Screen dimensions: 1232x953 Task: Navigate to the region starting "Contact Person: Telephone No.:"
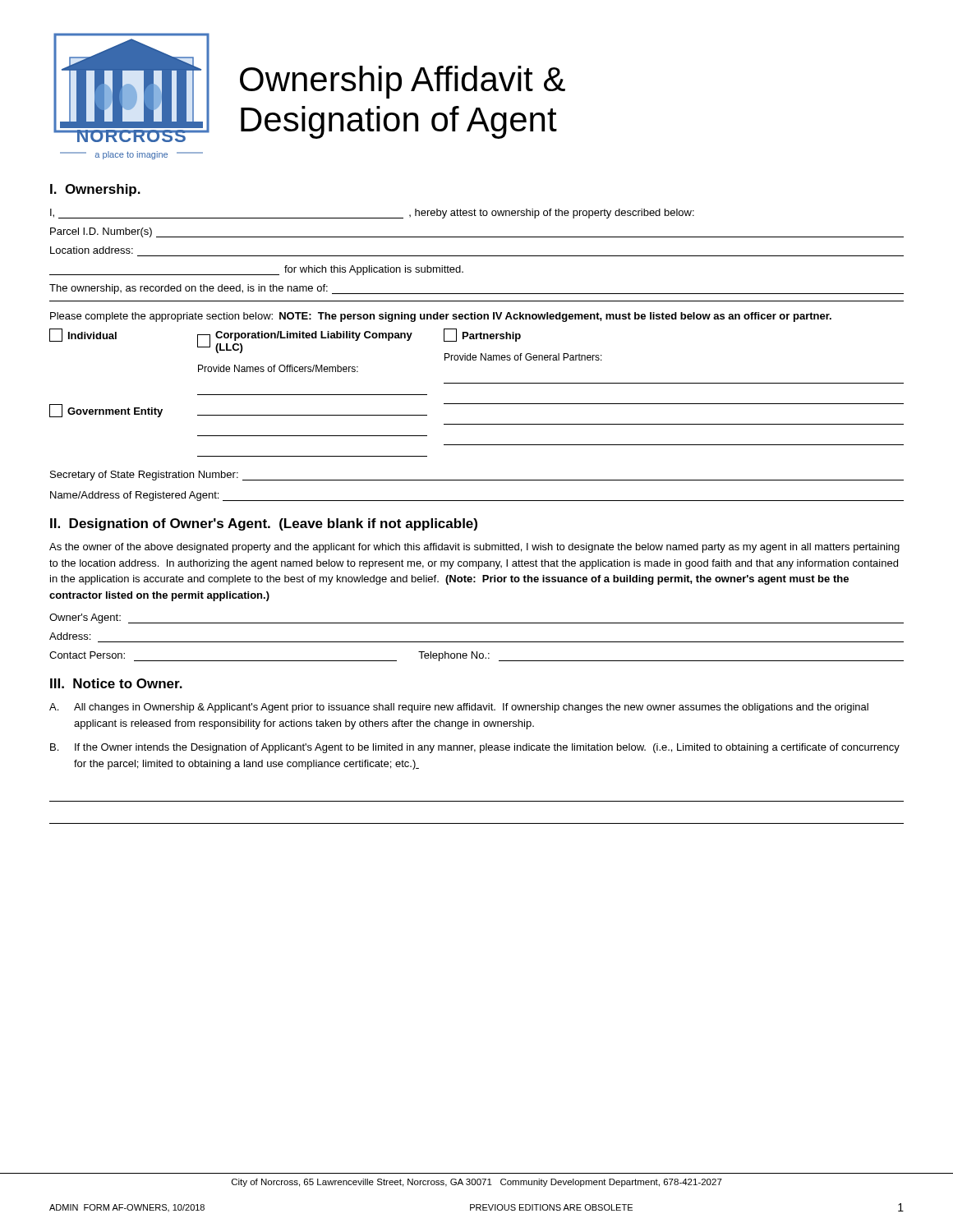click(476, 654)
